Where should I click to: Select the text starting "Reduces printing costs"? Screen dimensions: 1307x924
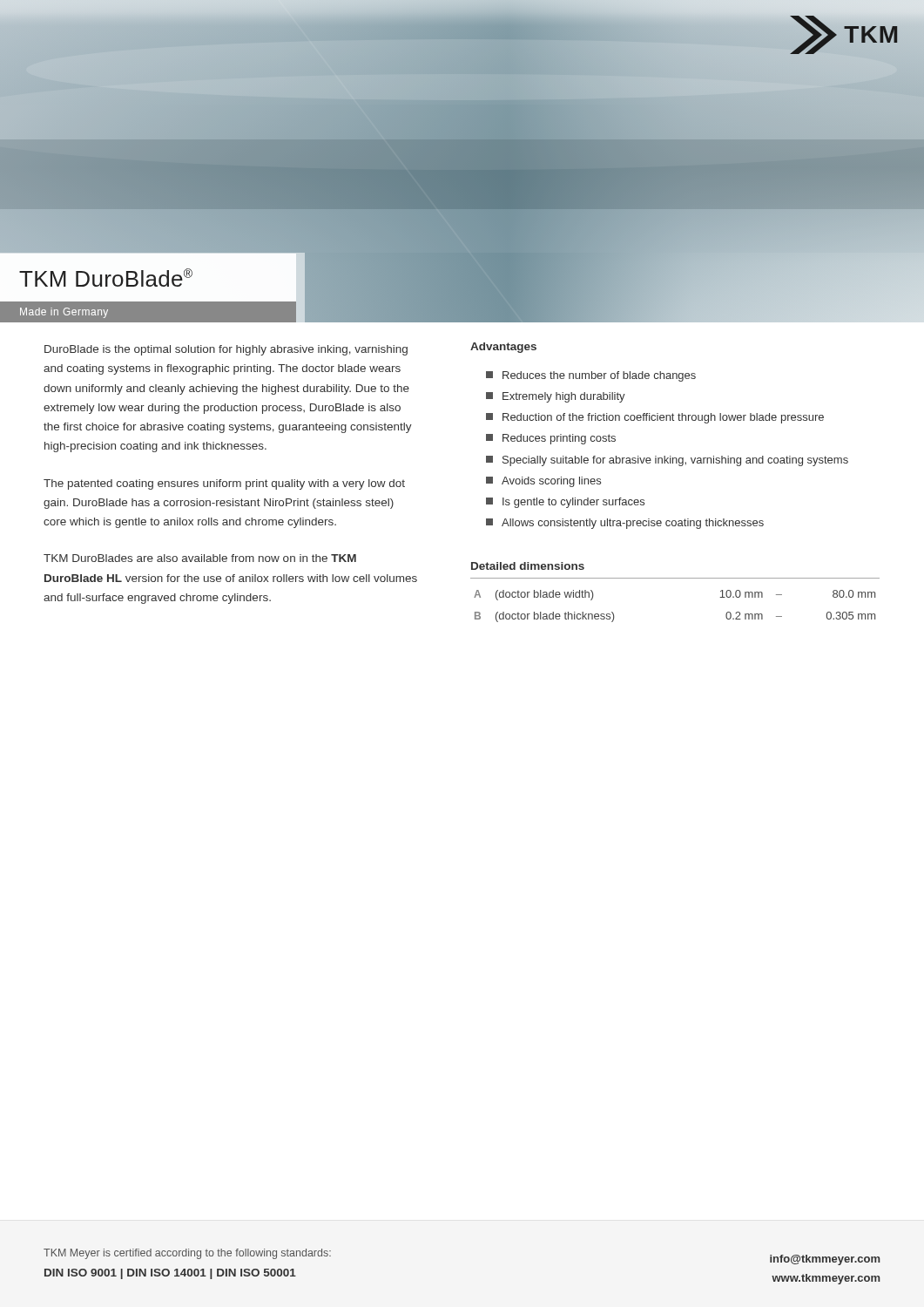[x=559, y=439]
